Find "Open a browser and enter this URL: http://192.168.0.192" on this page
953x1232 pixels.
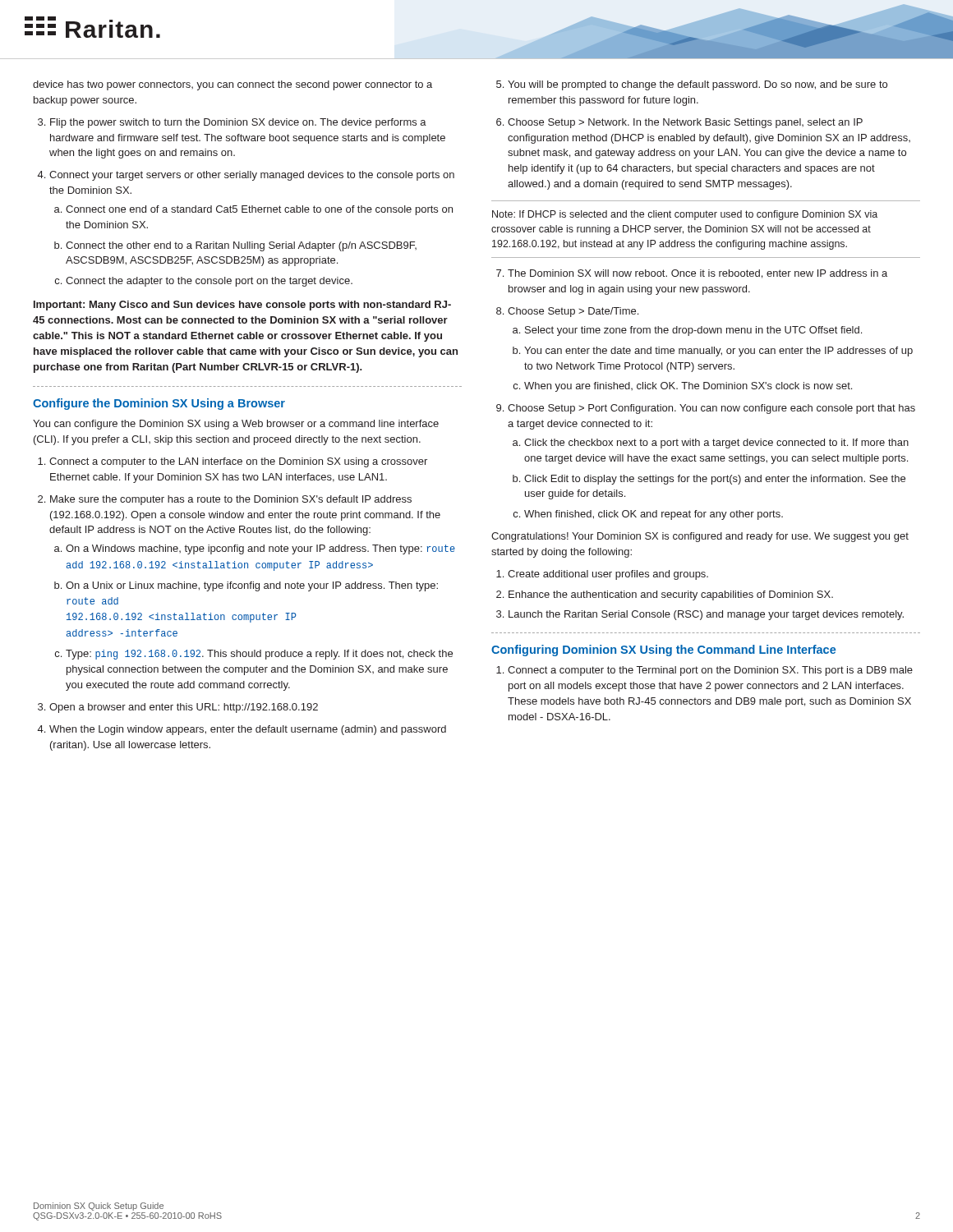pos(247,708)
